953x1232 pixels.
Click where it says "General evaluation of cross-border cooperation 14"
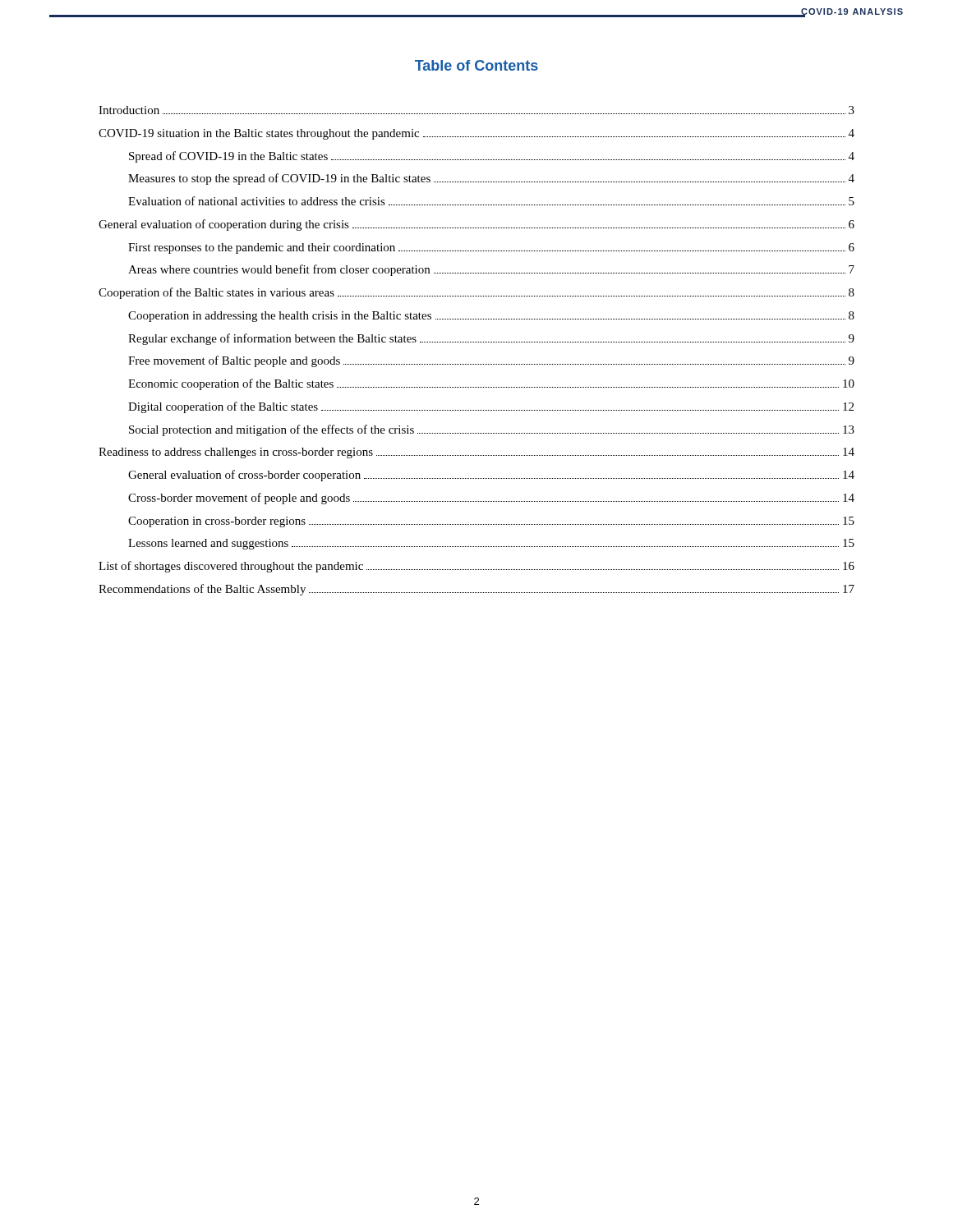pos(491,475)
